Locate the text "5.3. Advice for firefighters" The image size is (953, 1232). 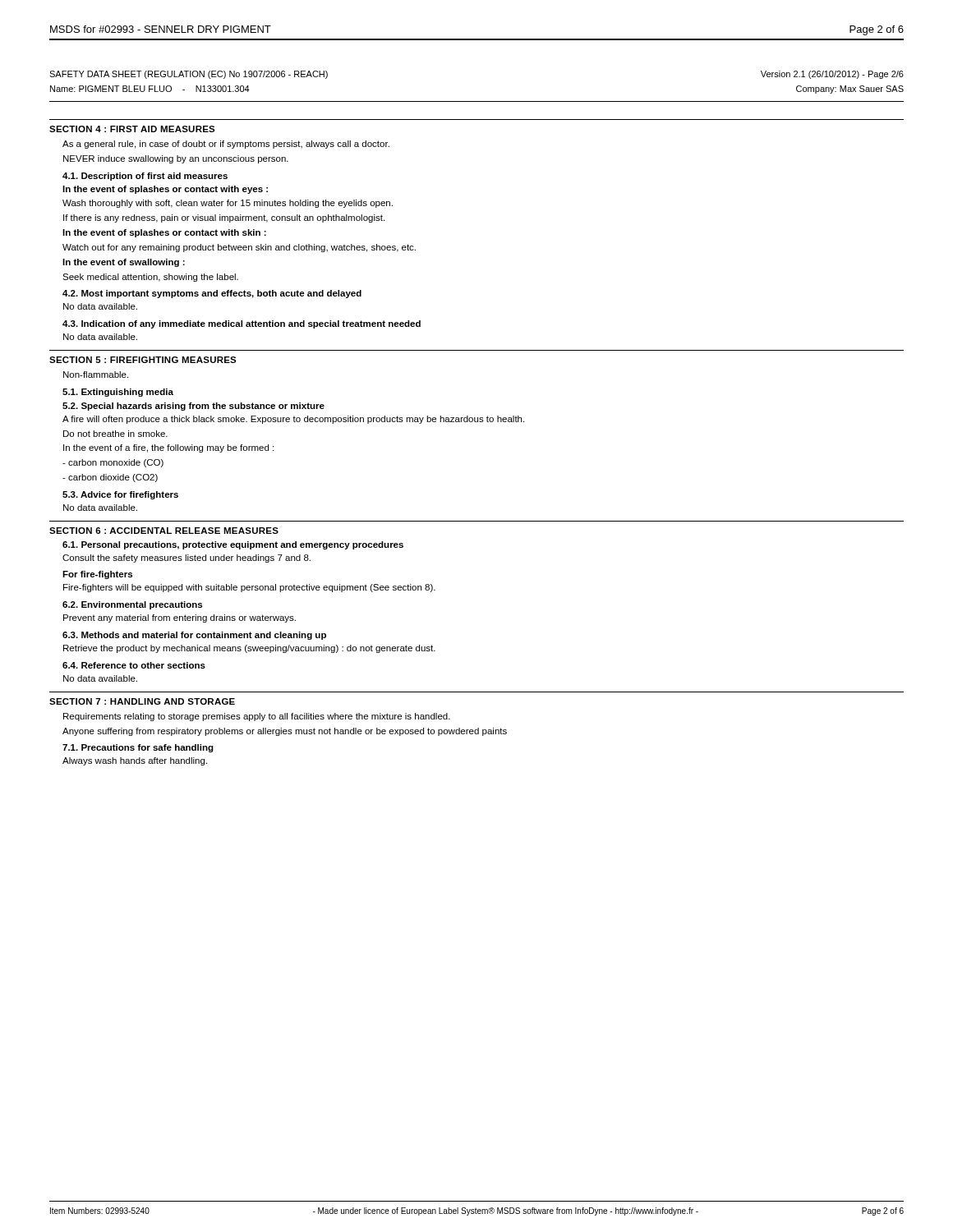(x=121, y=494)
